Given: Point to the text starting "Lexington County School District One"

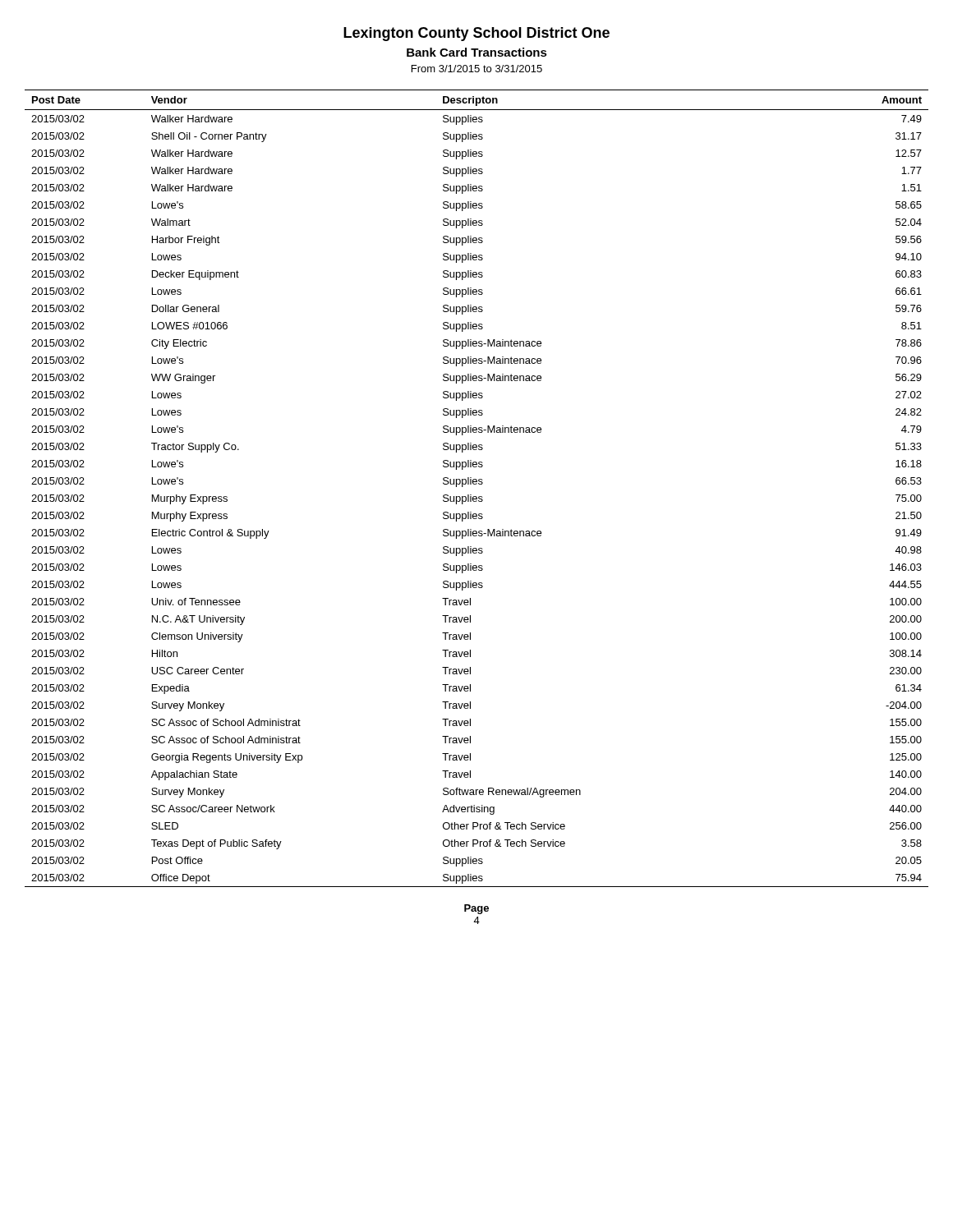Looking at the screenshot, I should [x=476, y=33].
